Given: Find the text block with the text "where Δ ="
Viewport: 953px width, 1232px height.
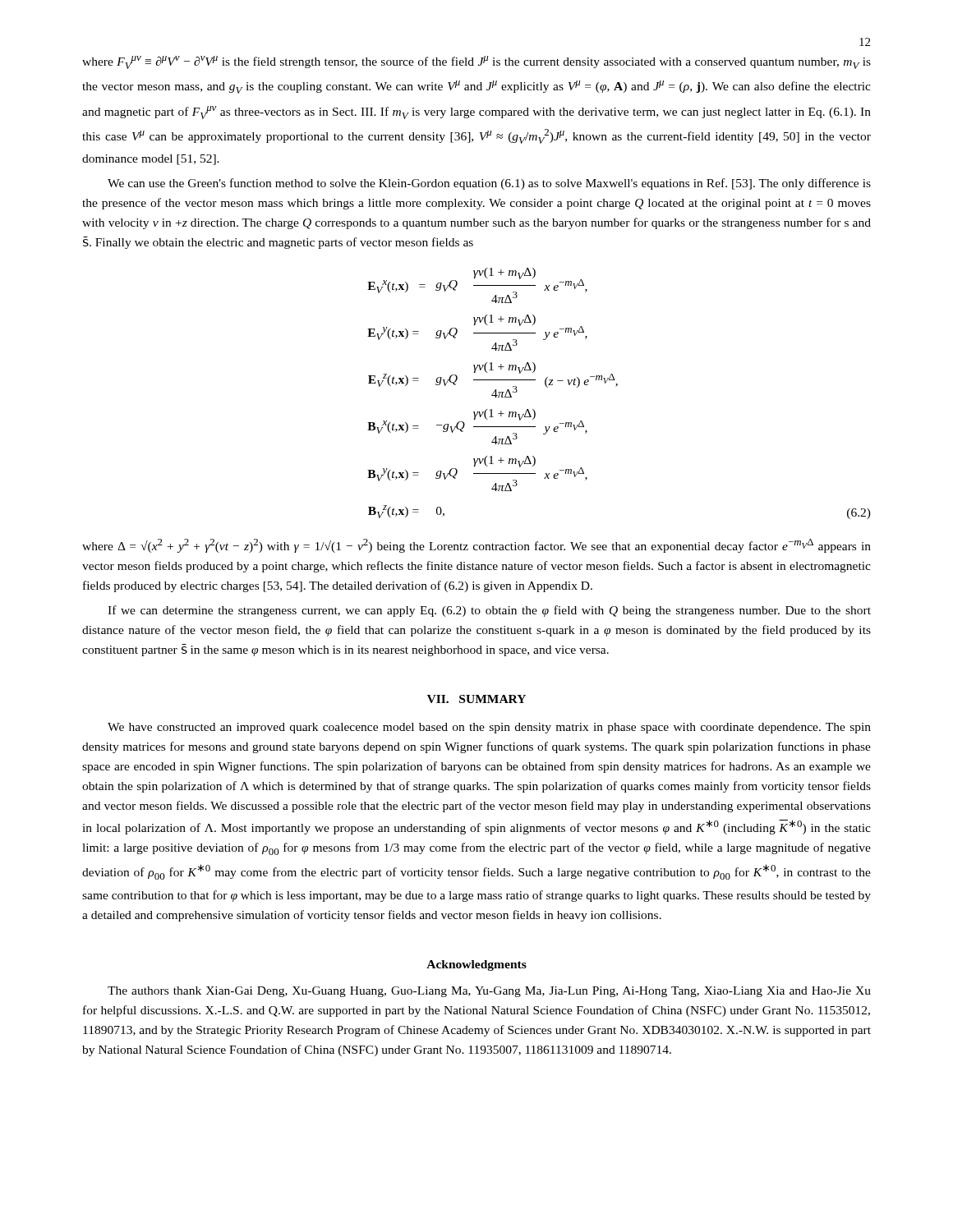Looking at the screenshot, I should click(x=476, y=564).
